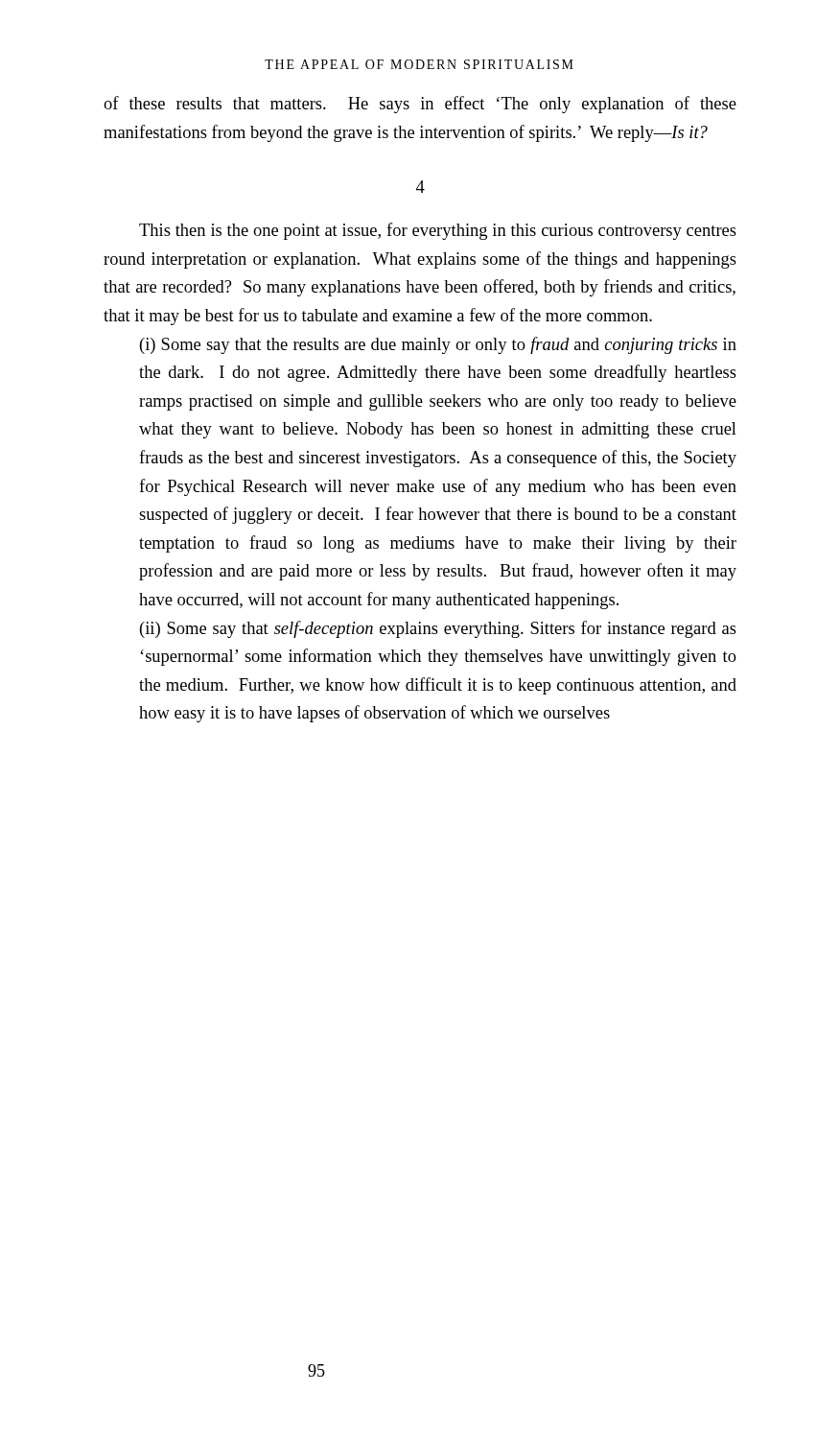Locate the block of text that opens with "This then is"
The width and height of the screenshot is (840, 1439).
coord(420,273)
